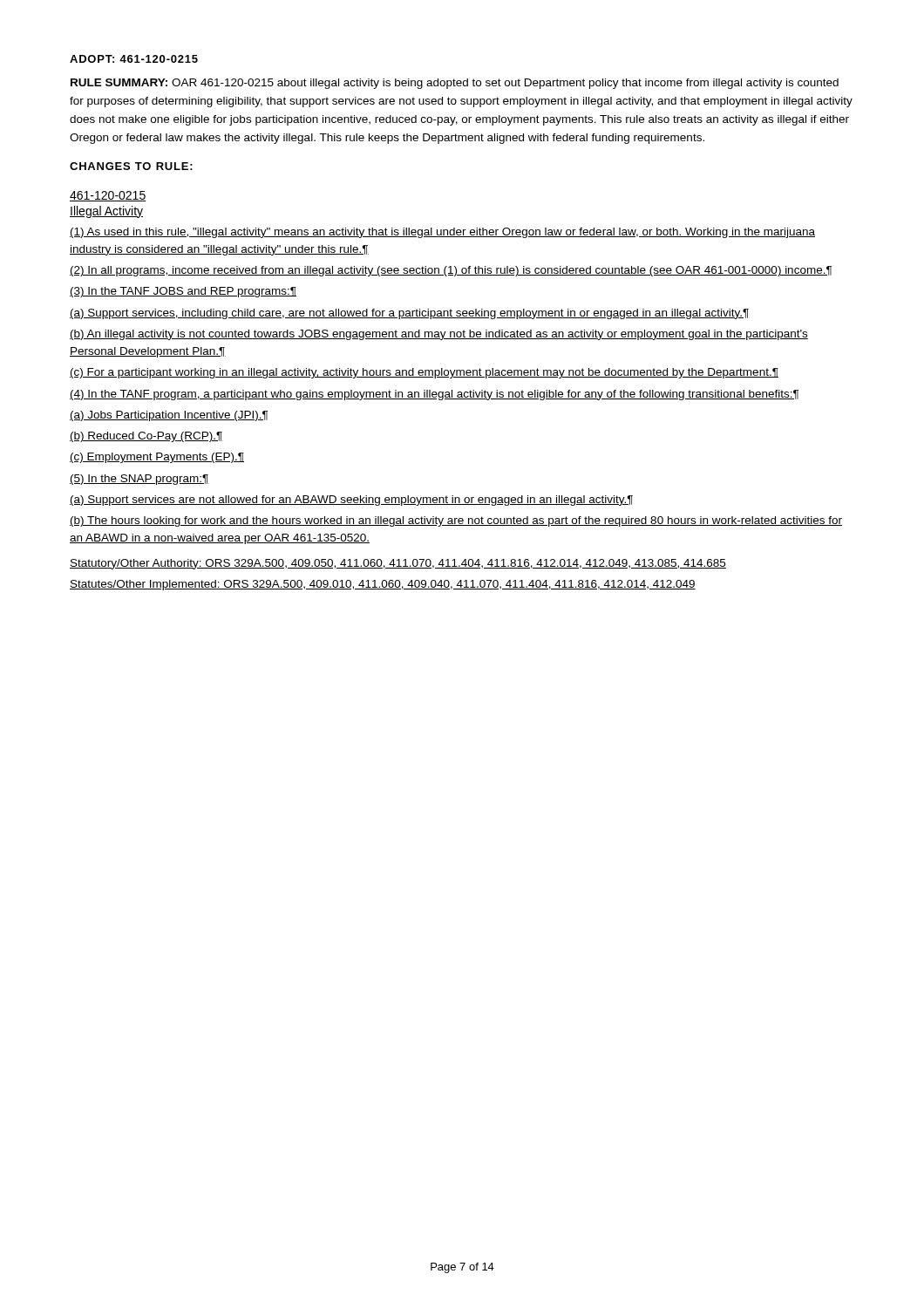924x1308 pixels.
Task: Find the block on this page that starts "(a) Support services, including child"
Action: coord(409,312)
